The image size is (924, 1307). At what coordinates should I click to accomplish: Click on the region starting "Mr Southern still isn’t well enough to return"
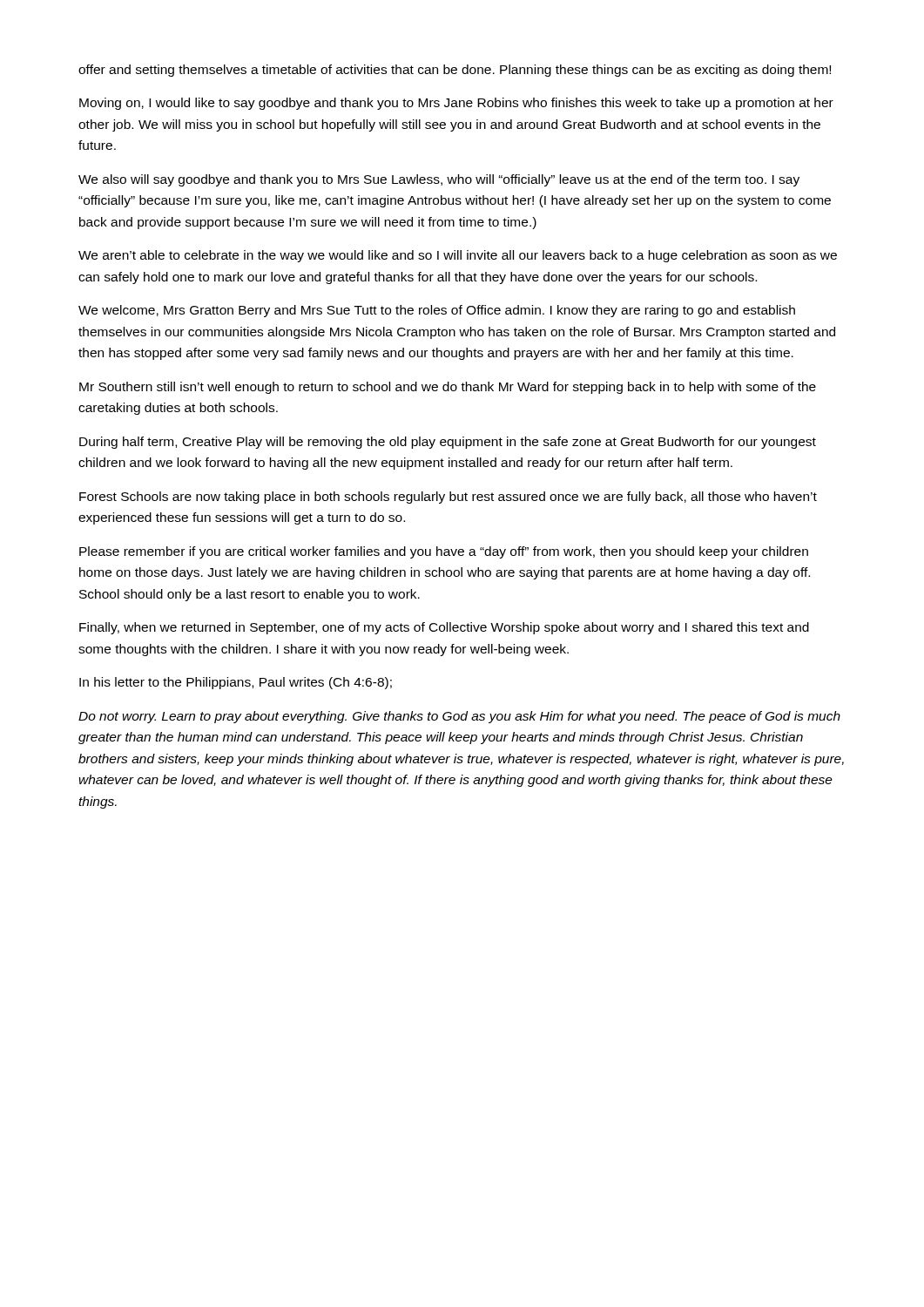click(x=447, y=397)
